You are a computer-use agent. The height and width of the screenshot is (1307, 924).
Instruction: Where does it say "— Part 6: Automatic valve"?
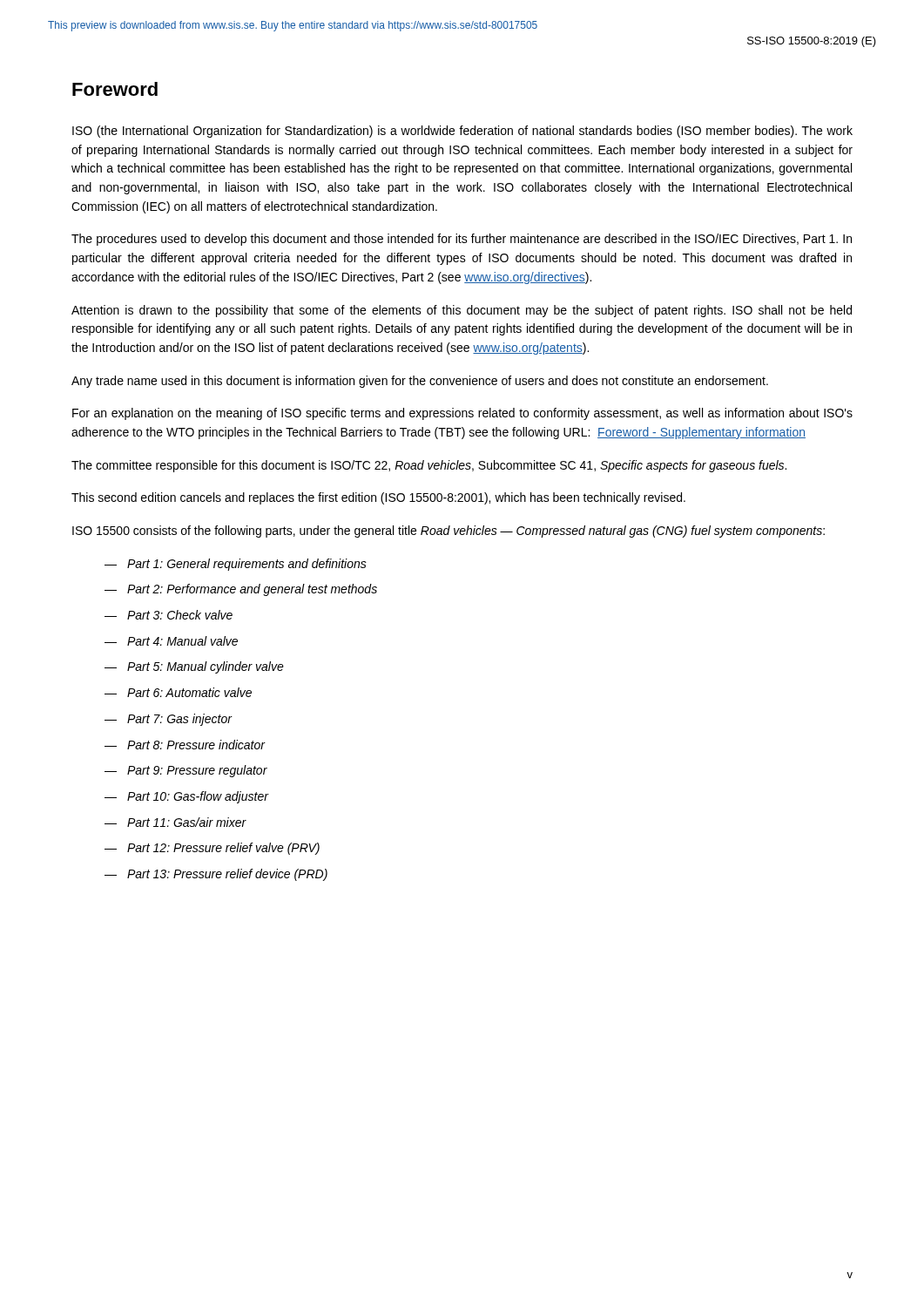pyautogui.click(x=178, y=692)
